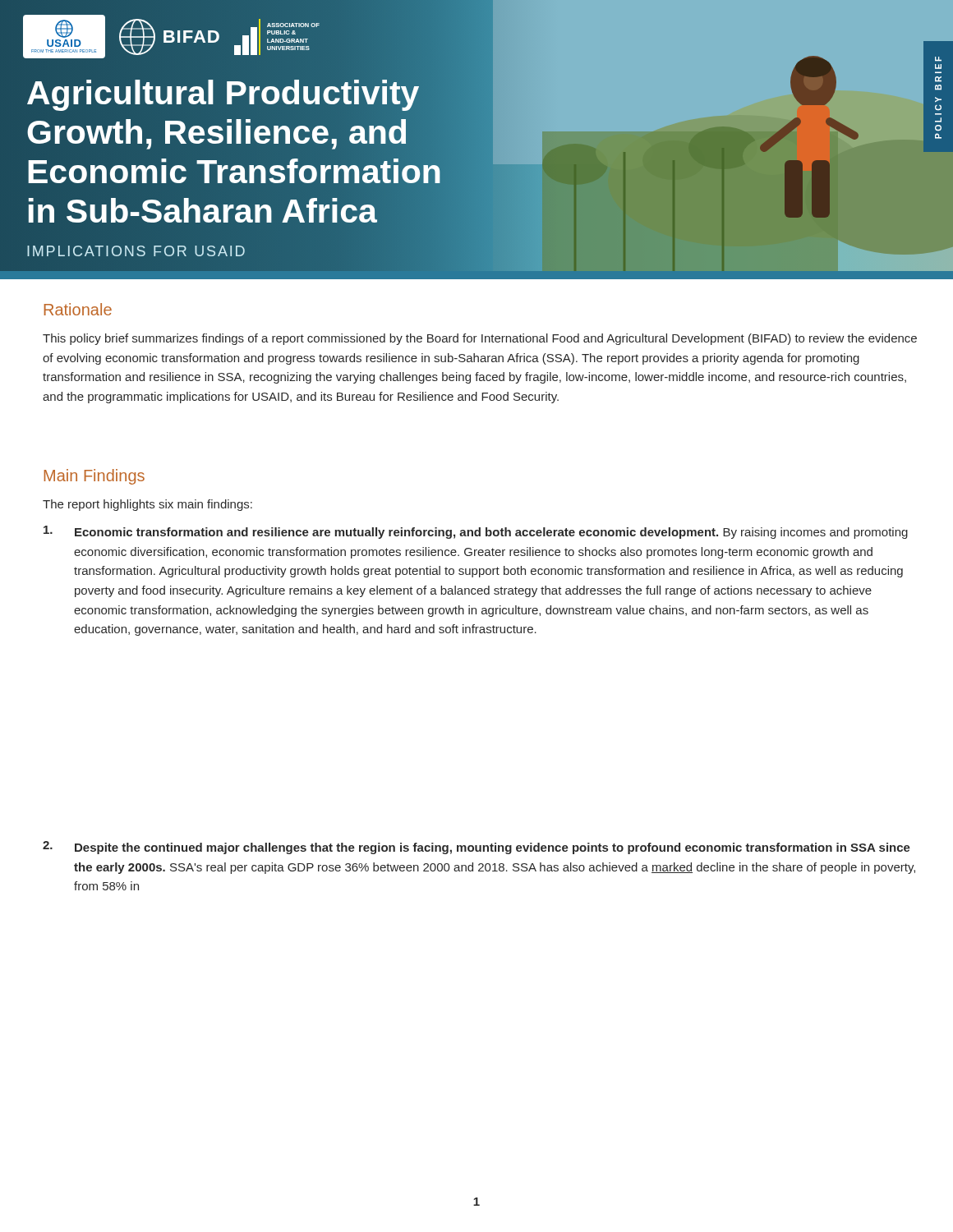
Task: Select the text block that says "This policy brief summarizes"
Action: click(x=480, y=367)
